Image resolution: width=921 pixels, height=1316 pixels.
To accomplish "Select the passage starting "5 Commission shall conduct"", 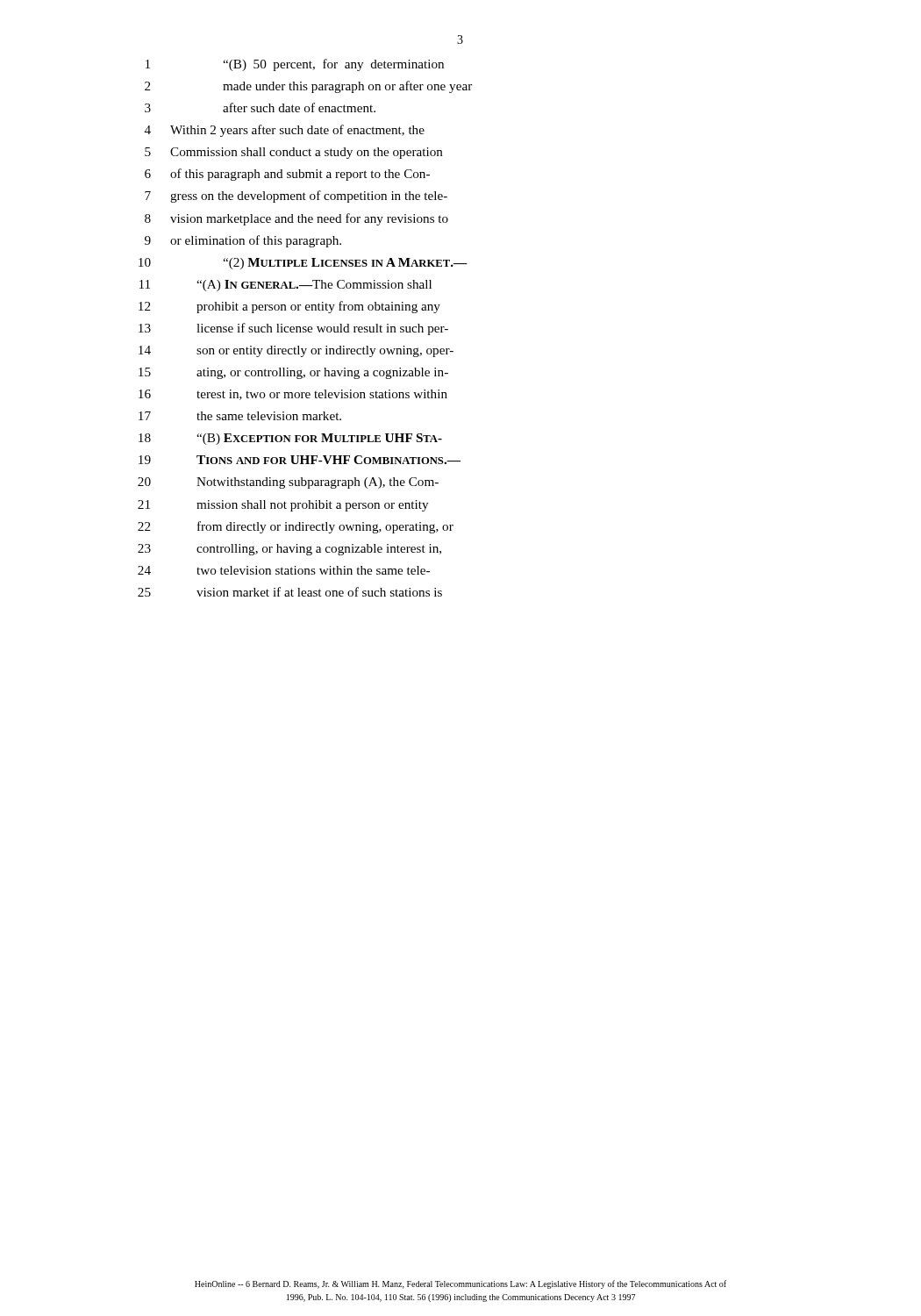I will 294,153.
